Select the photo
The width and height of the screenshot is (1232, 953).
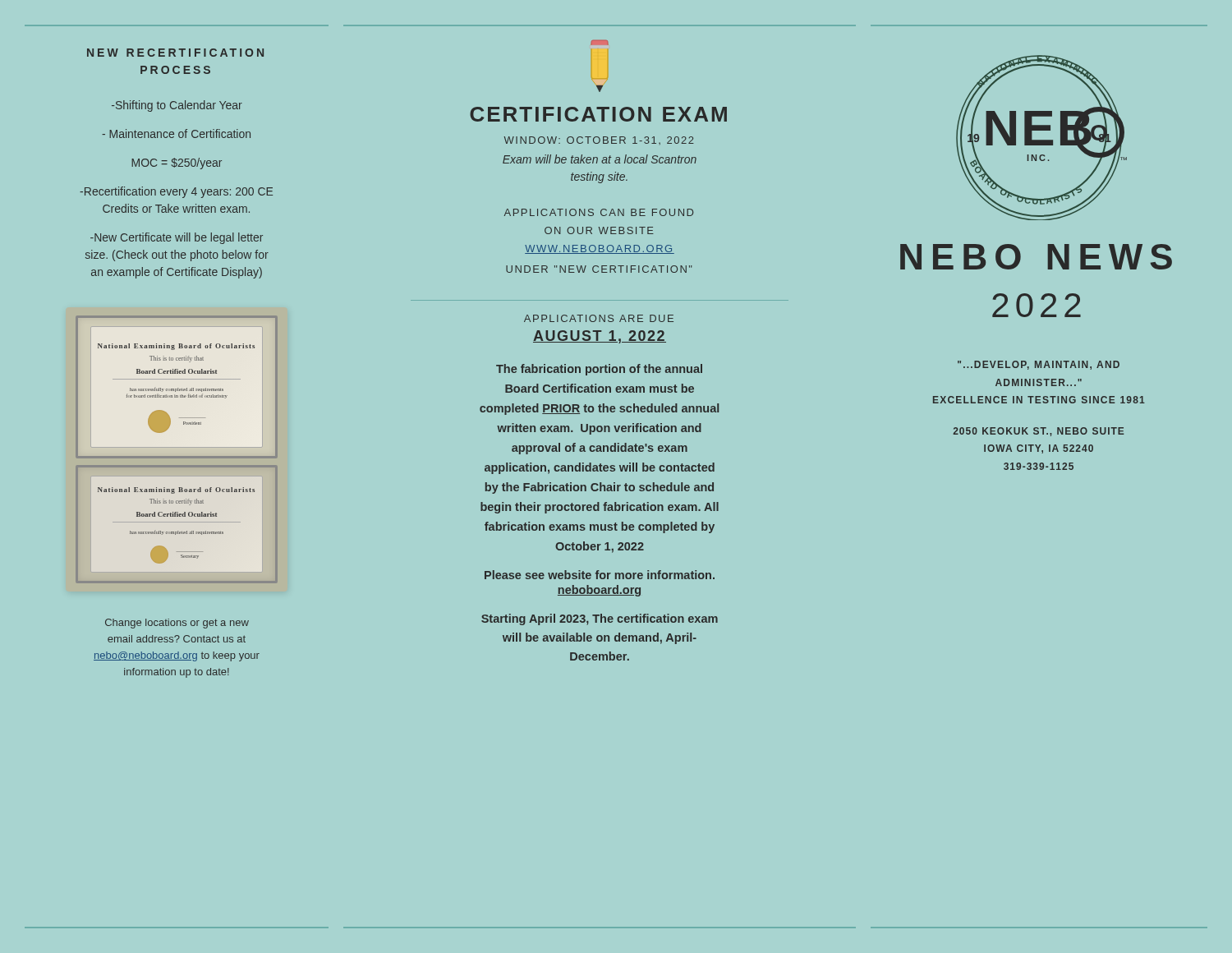(x=177, y=449)
